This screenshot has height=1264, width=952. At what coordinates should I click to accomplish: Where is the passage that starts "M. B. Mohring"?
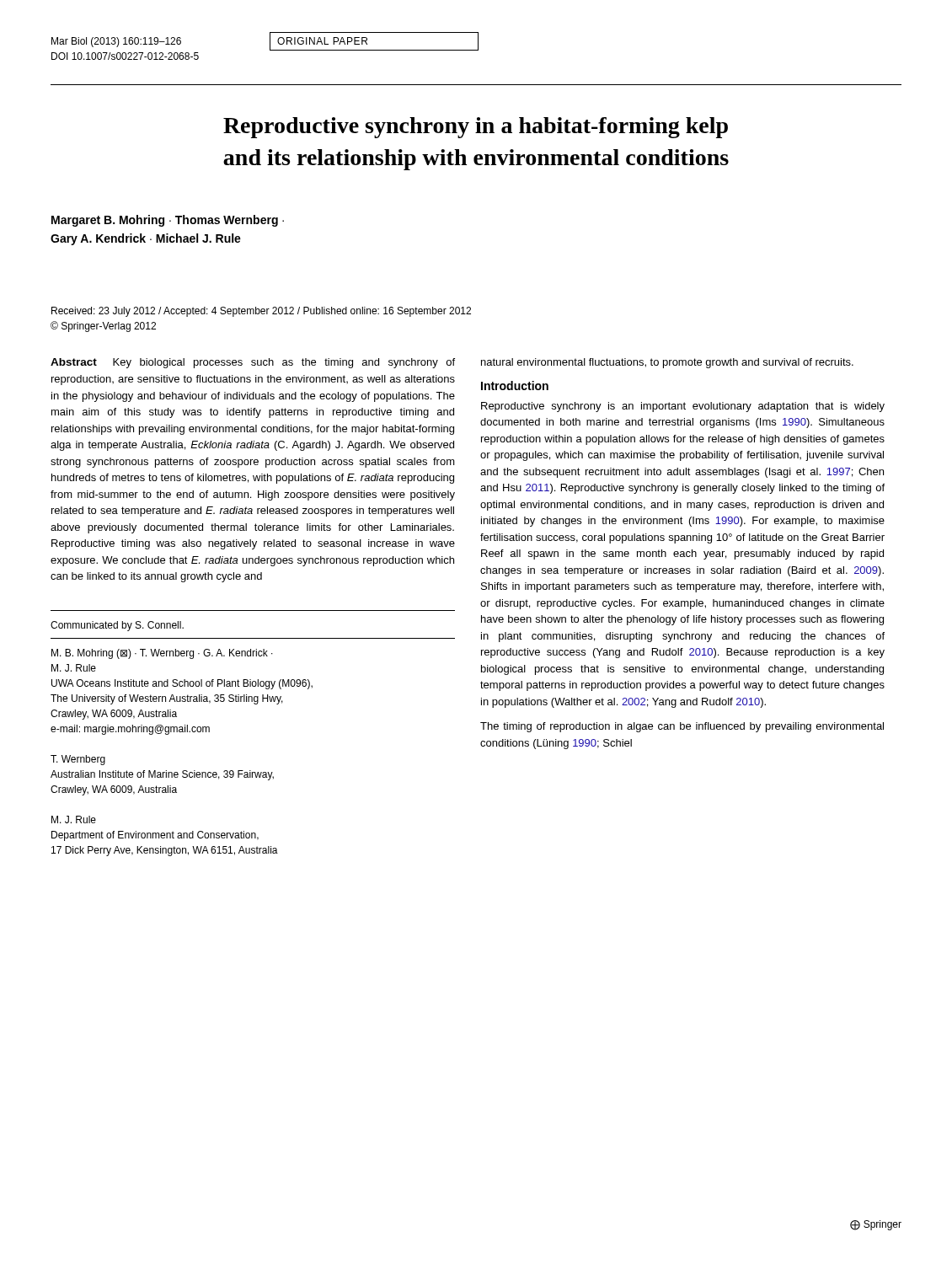pyautogui.click(x=162, y=654)
